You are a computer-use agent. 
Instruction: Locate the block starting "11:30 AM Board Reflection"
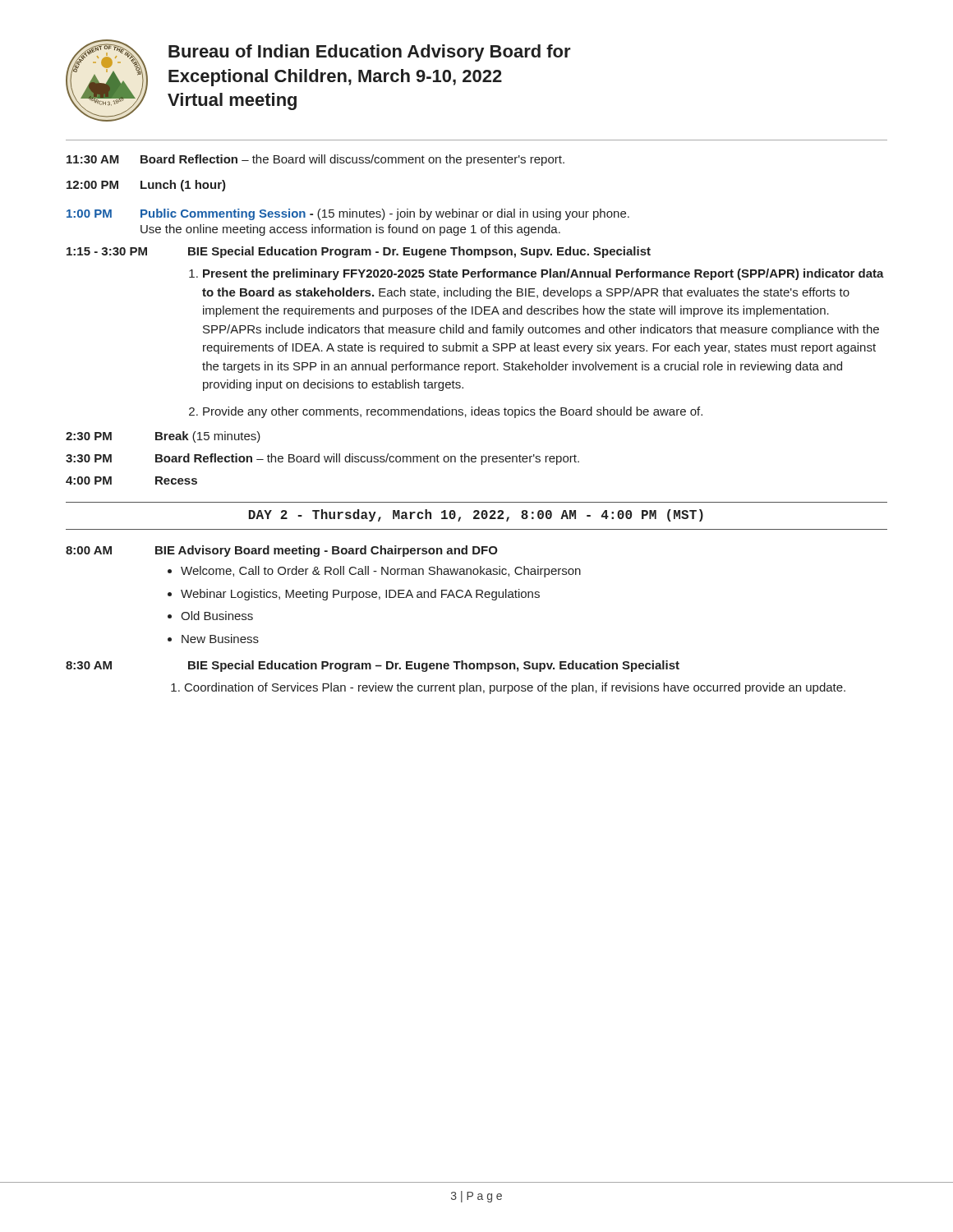point(316,159)
